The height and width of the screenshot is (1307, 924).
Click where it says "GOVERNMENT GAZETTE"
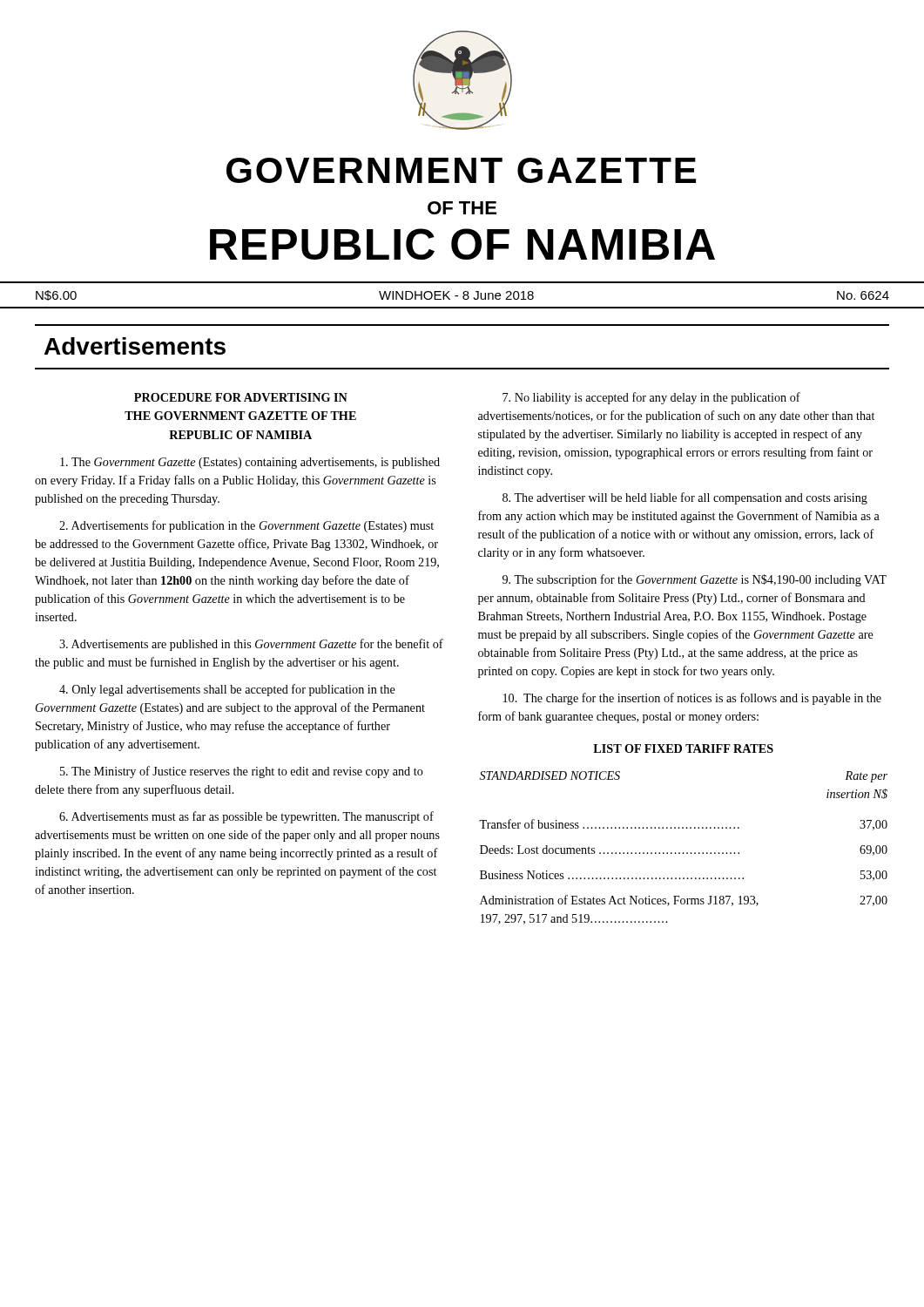(462, 170)
